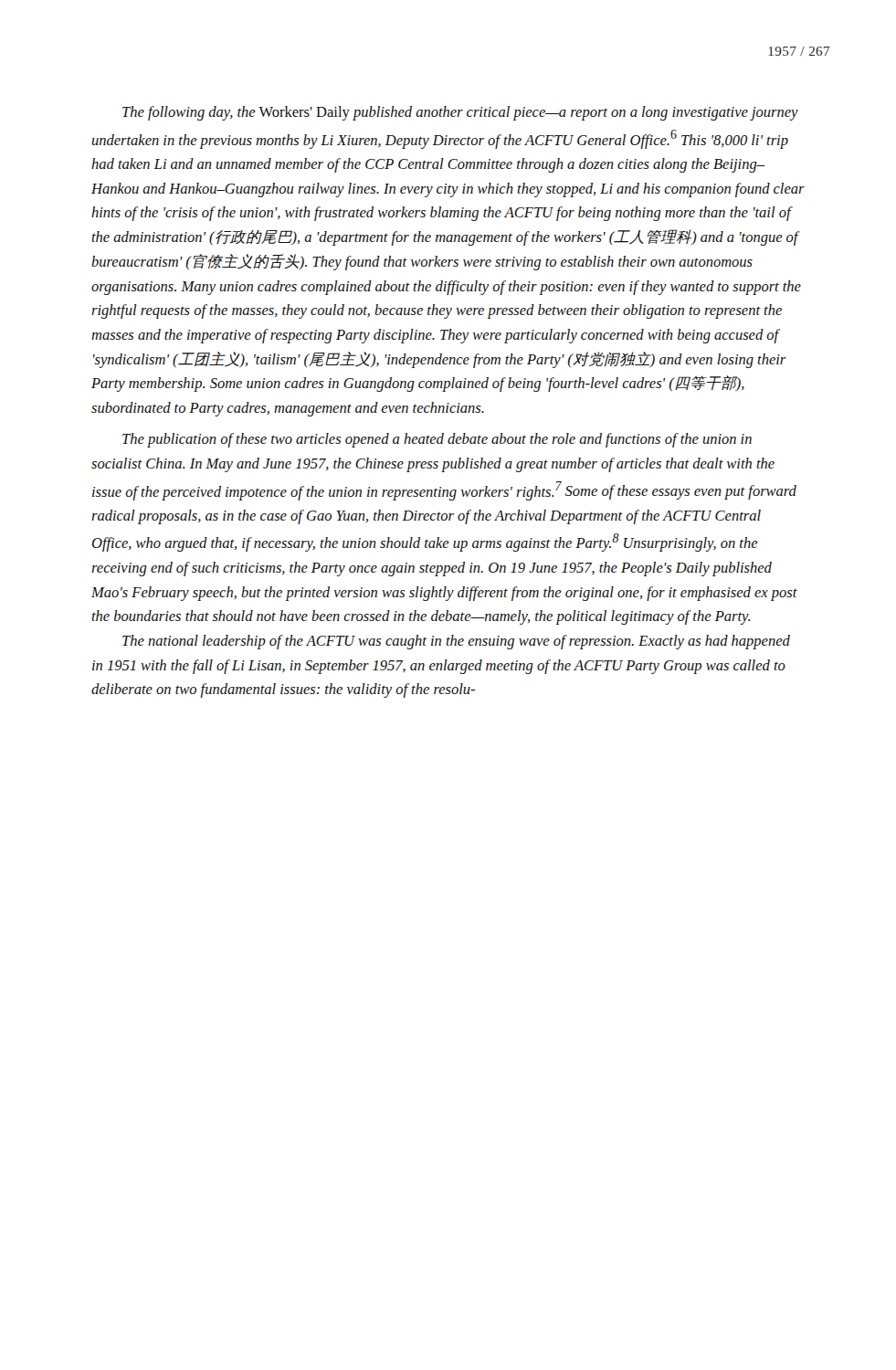The height and width of the screenshot is (1370, 896).
Task: Find the passage starting "The following day, the Workers'"
Action: 448,260
